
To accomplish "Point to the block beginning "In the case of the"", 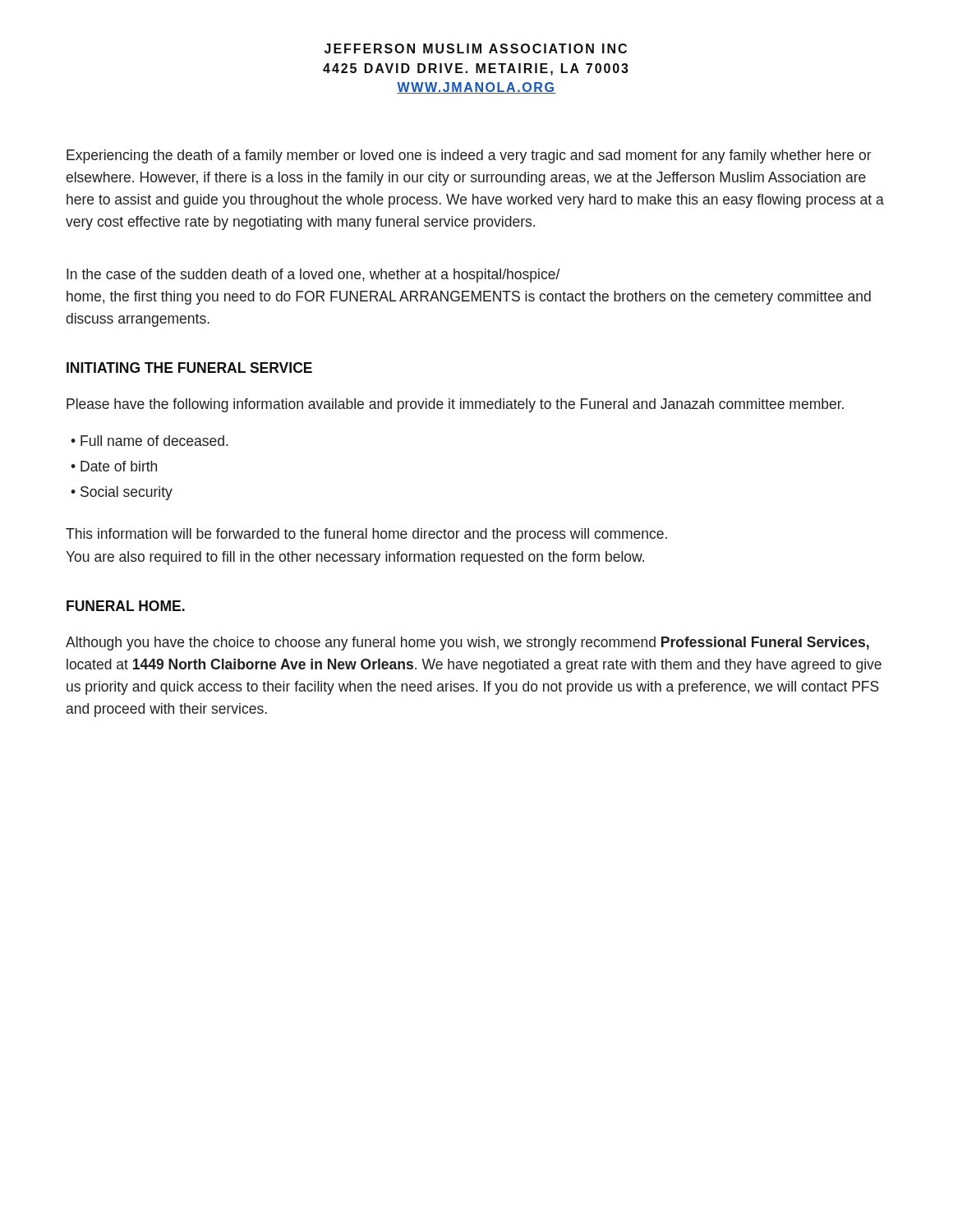I will click(x=469, y=296).
